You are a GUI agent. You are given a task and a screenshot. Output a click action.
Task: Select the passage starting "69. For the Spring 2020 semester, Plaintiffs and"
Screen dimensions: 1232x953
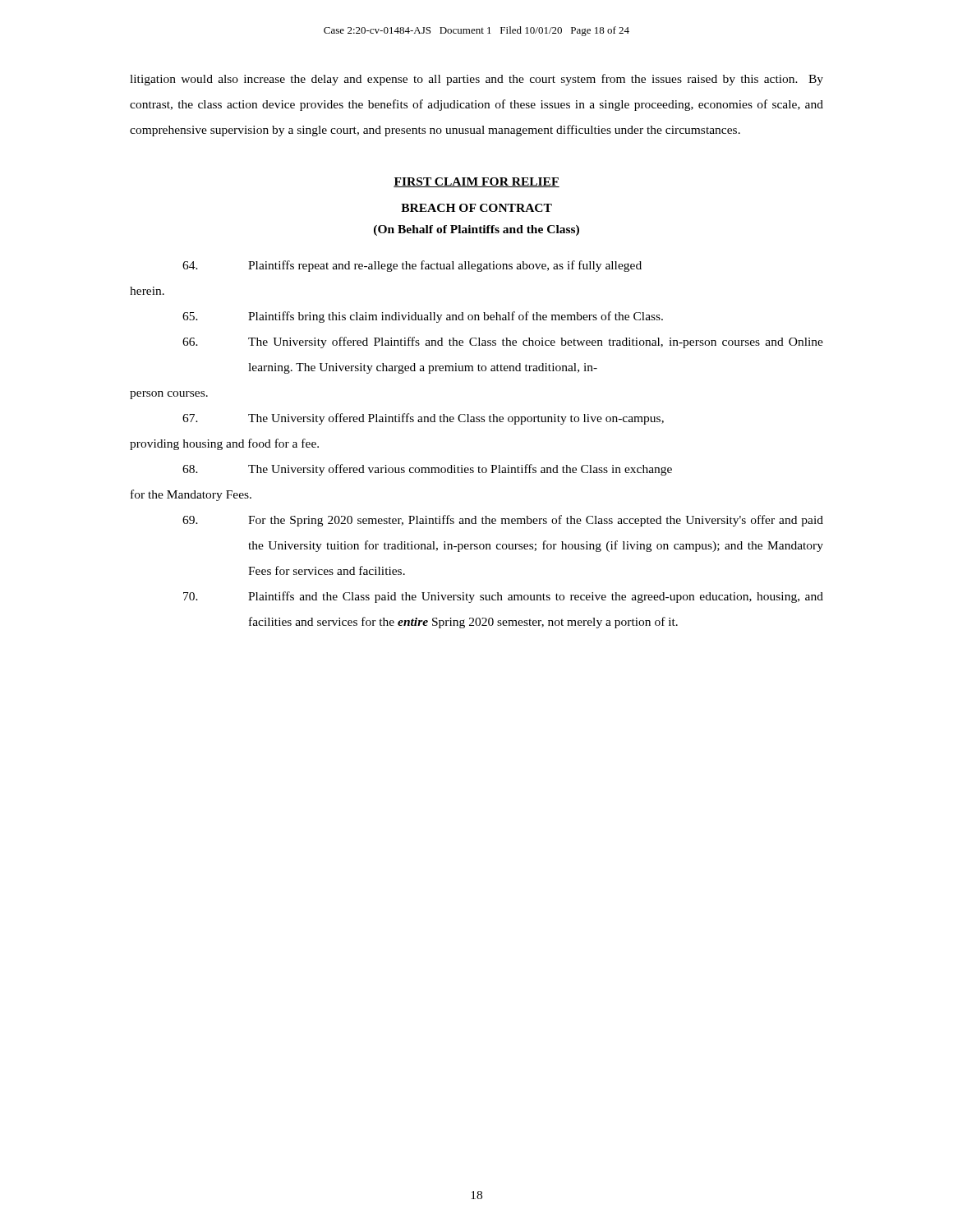click(x=476, y=545)
